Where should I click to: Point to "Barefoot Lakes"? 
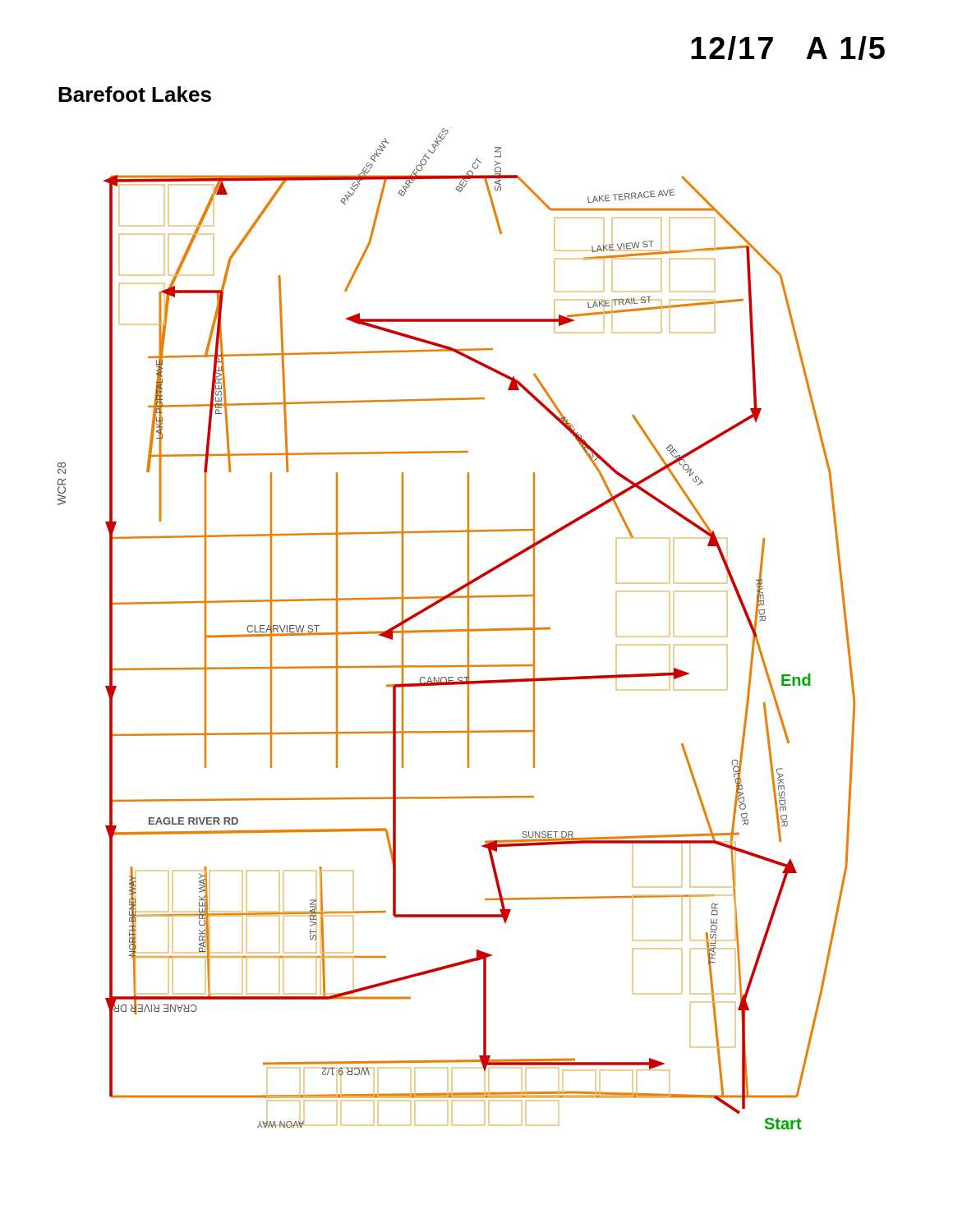point(135,94)
